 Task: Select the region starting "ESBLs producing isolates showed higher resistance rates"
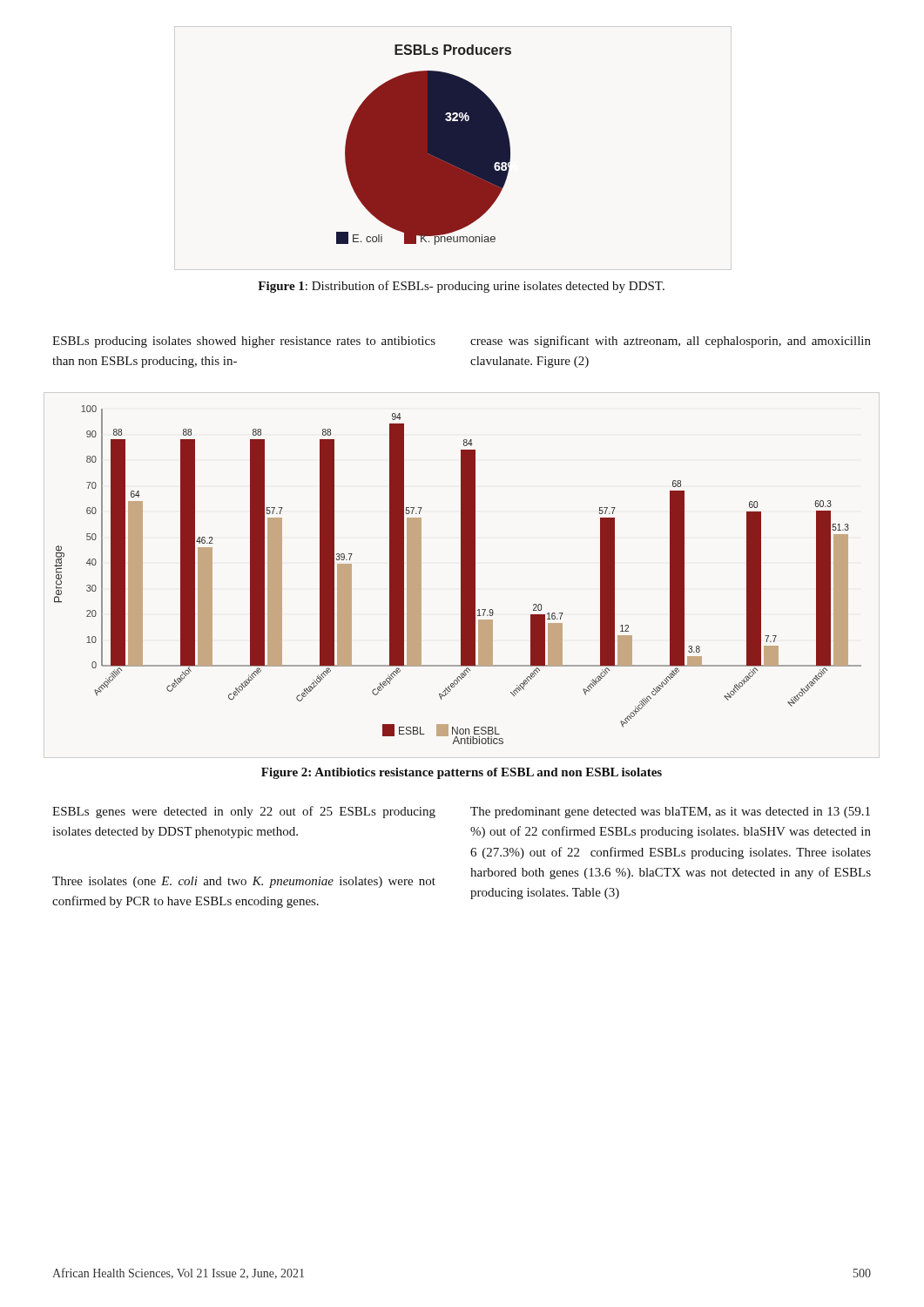pyautogui.click(x=244, y=351)
